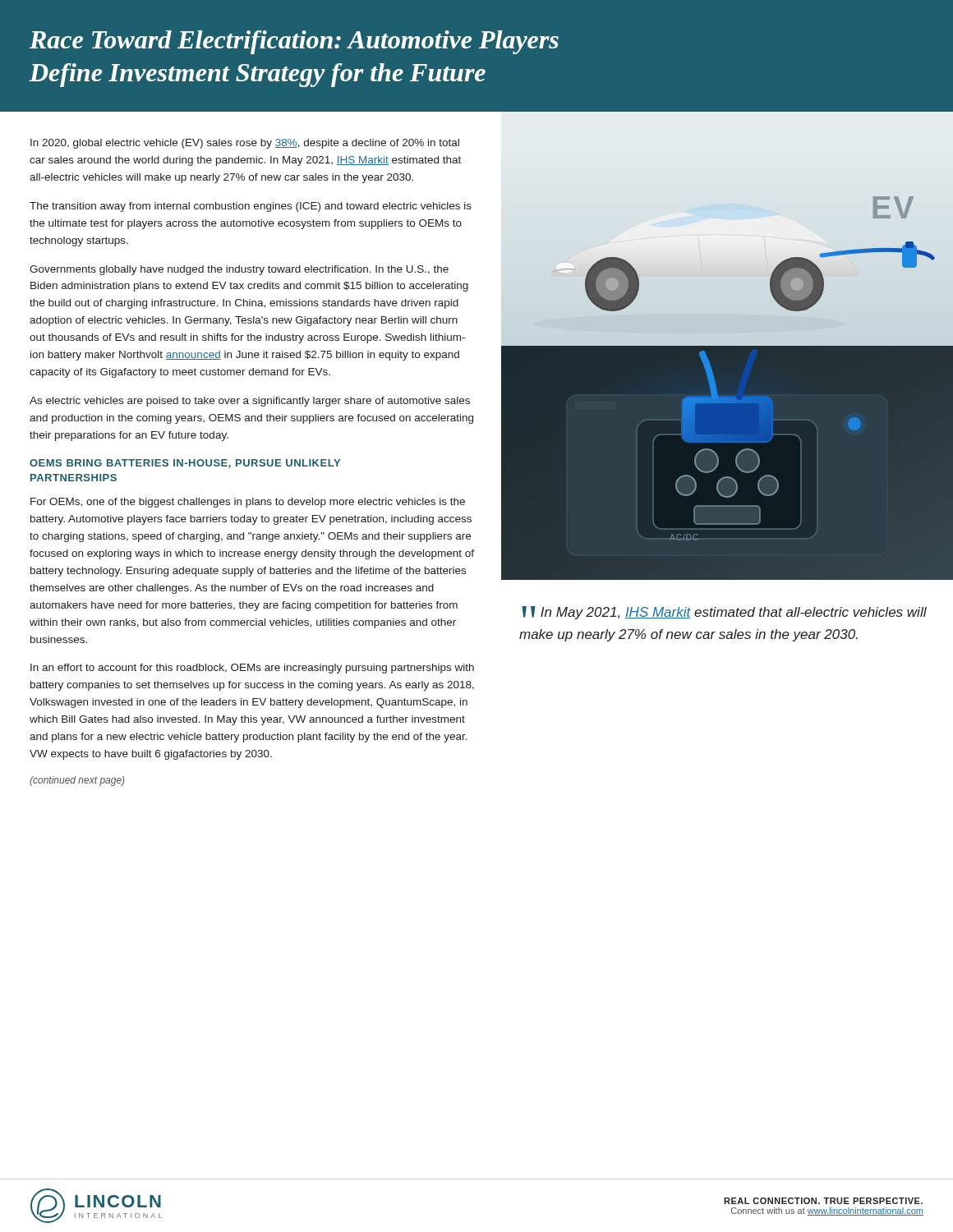Click on the block starting "For OEMs, one of"
This screenshot has width=953, height=1232.
pos(252,570)
